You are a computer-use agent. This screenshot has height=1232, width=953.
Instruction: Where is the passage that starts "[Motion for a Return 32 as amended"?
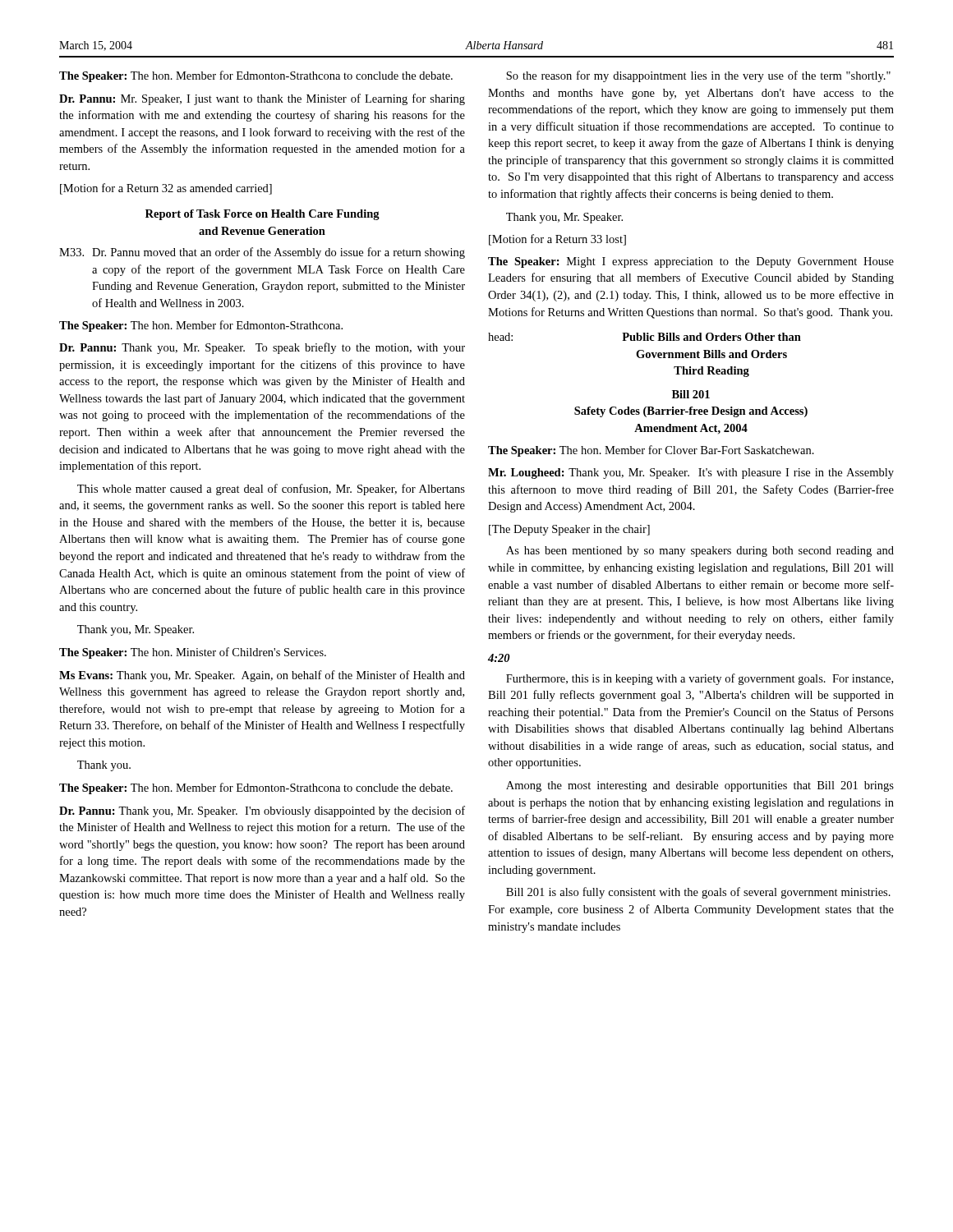point(262,189)
